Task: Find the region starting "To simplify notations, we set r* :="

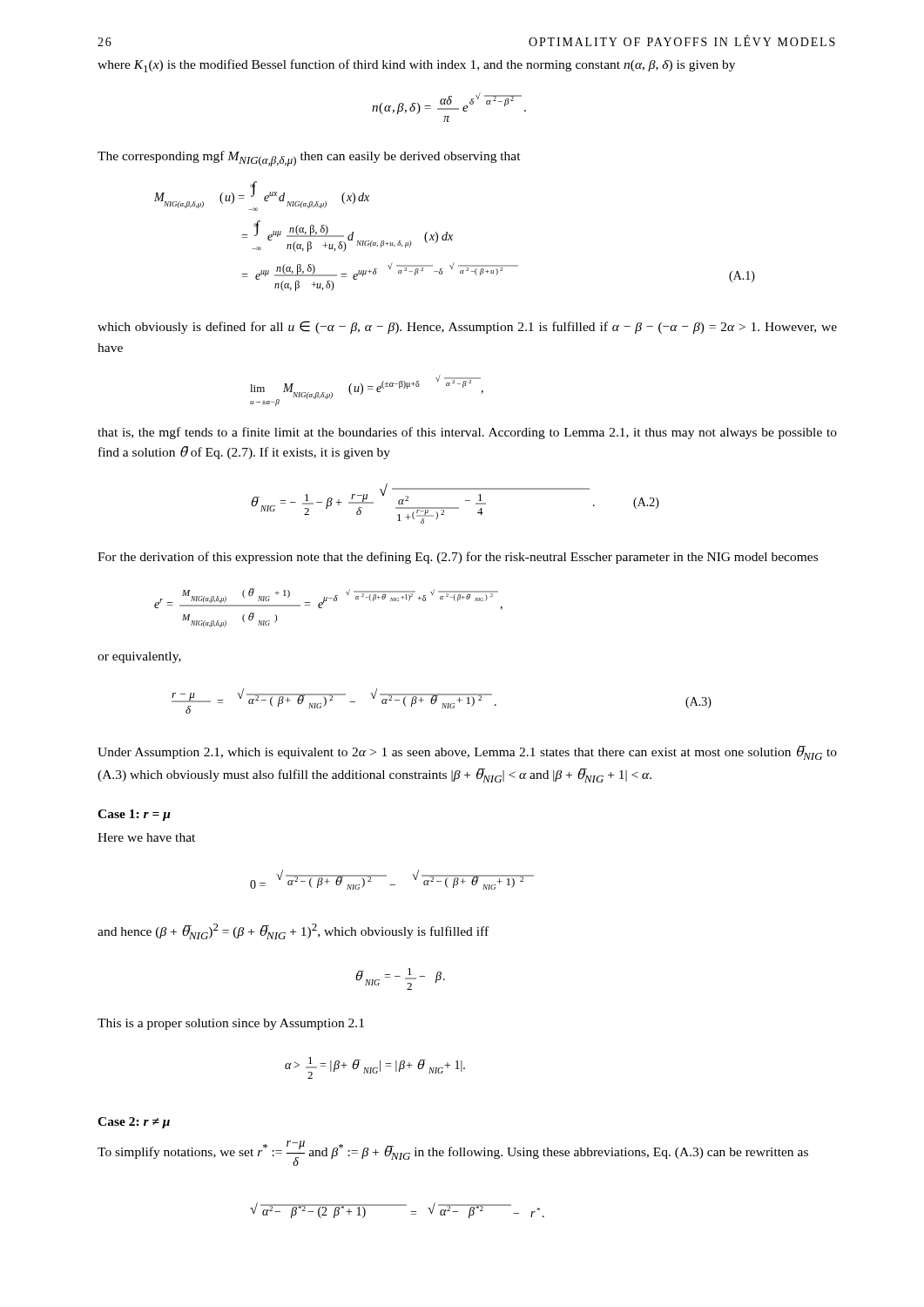Action: click(x=467, y=1153)
